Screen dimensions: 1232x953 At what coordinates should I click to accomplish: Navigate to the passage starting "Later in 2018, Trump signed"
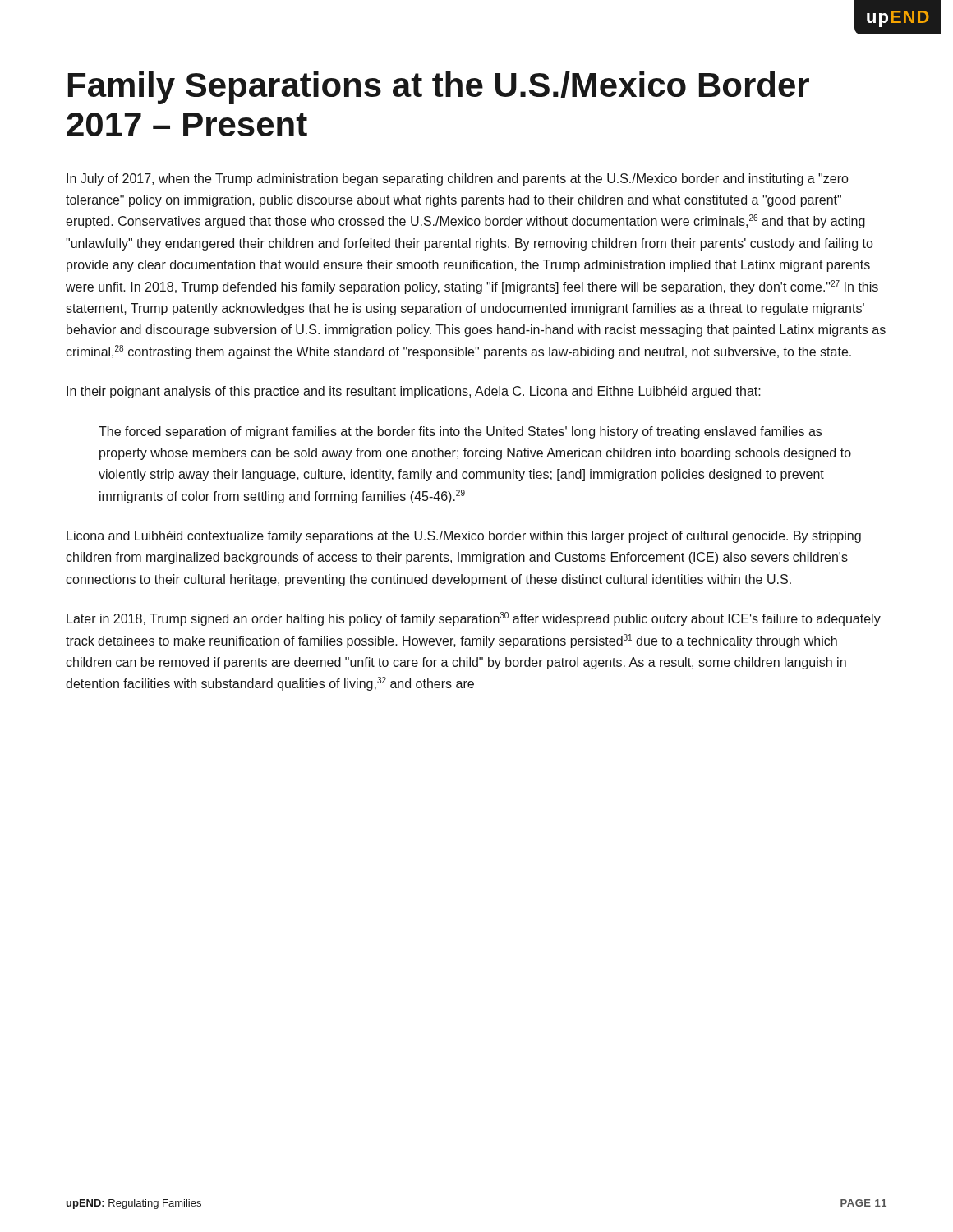(476, 652)
